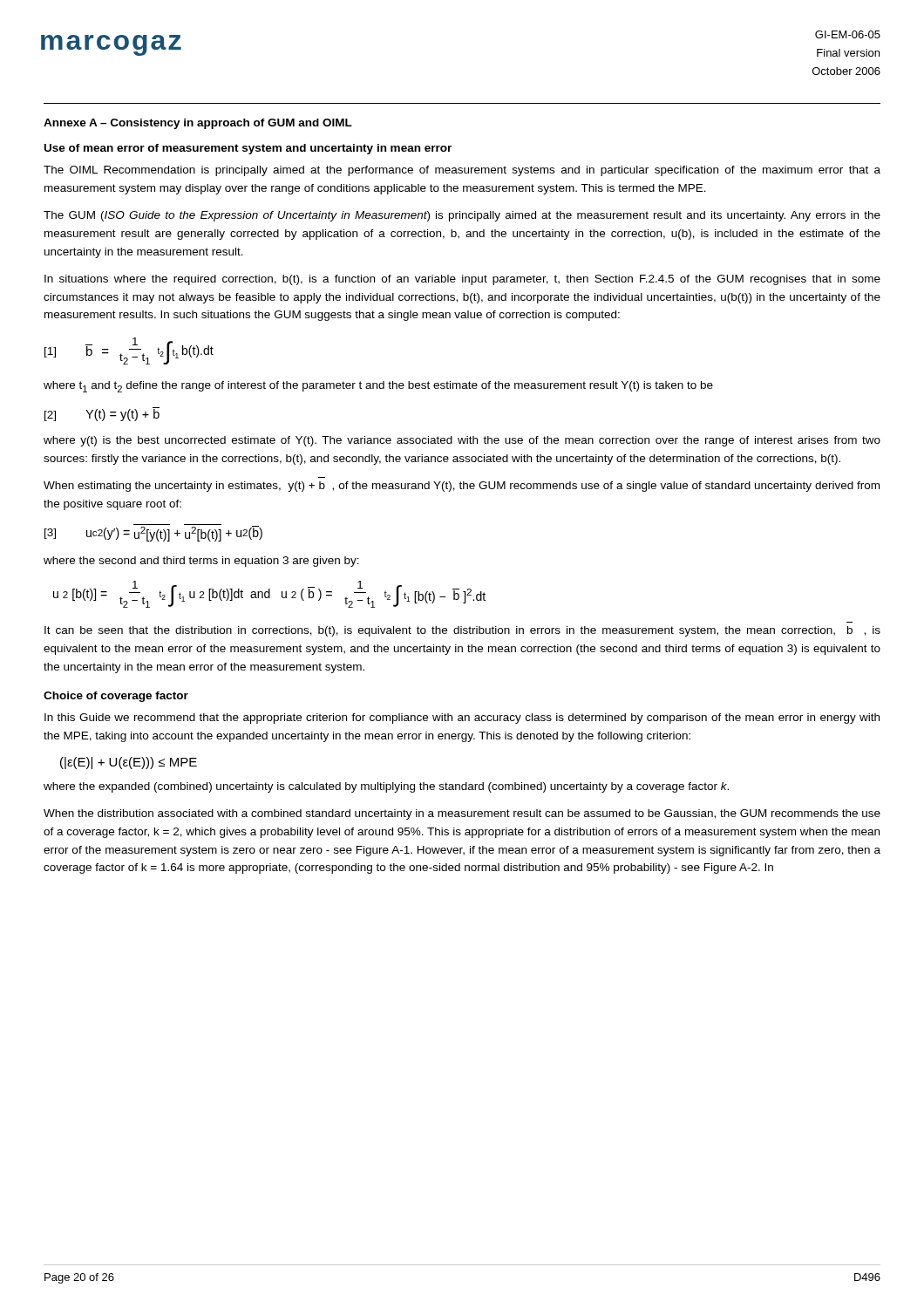Click on the section header containing "Choice of coverage factor"
The height and width of the screenshot is (1308, 924).
click(116, 695)
